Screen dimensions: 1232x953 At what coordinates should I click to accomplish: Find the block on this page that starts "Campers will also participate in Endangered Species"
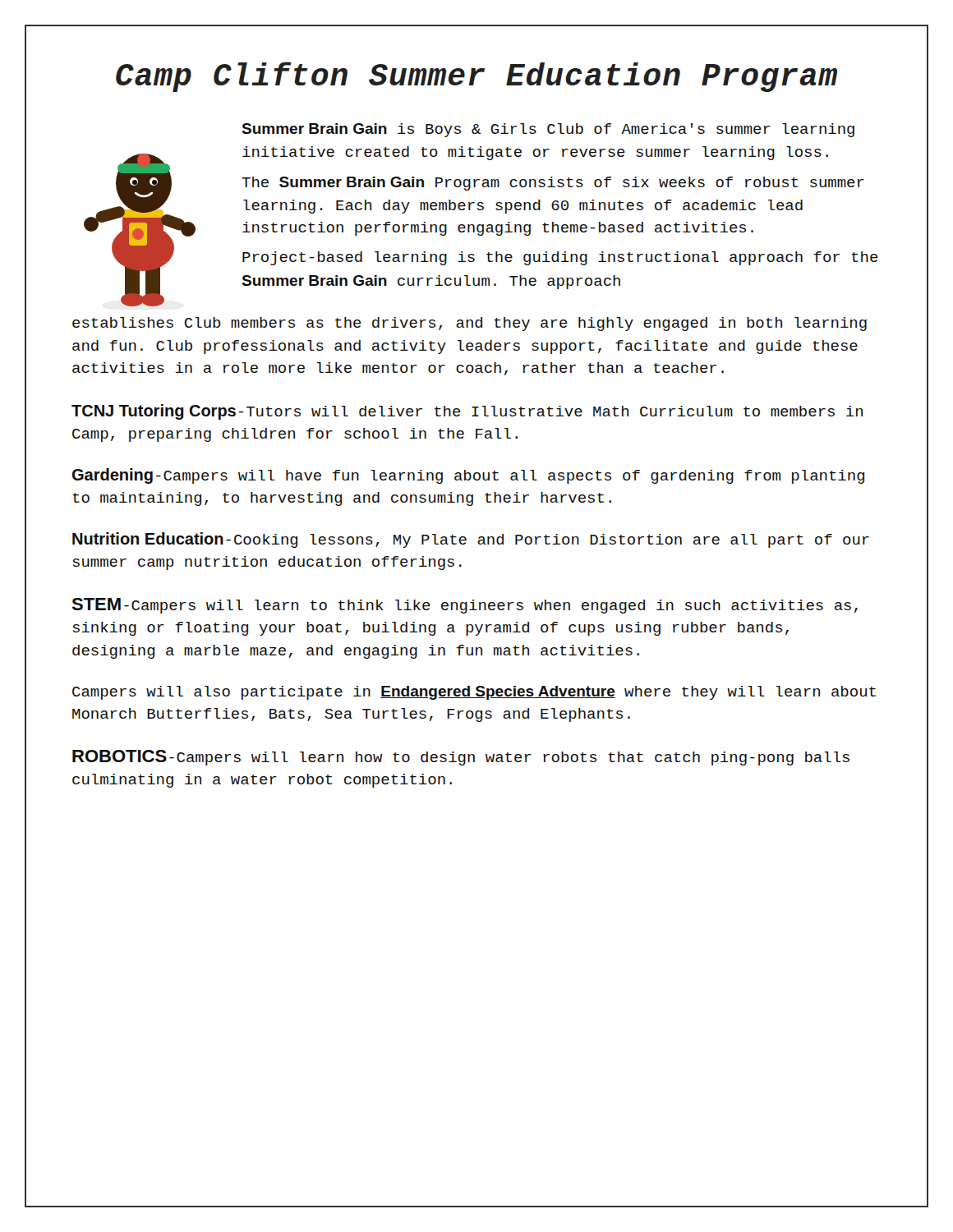[x=476, y=703]
